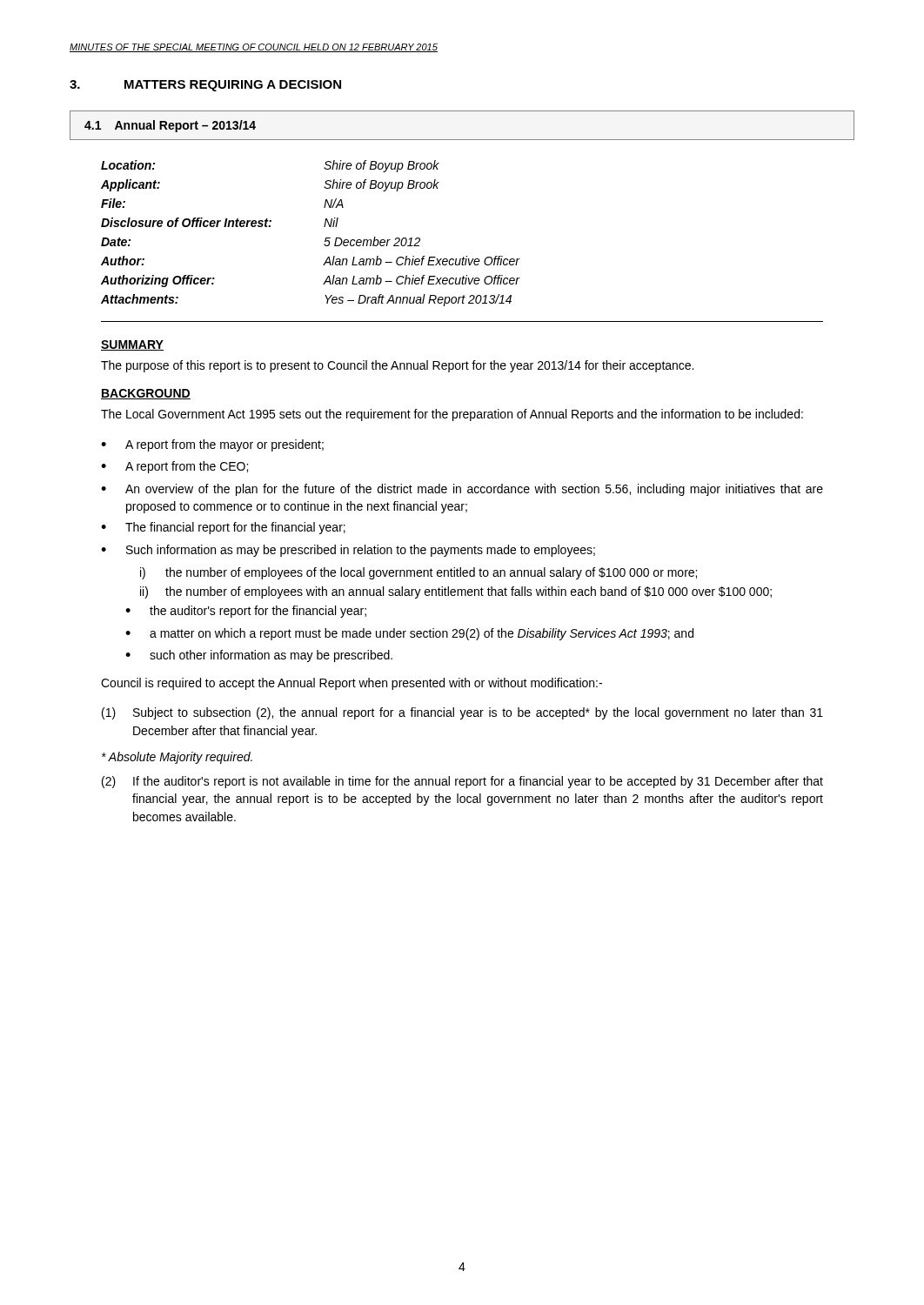This screenshot has height=1305, width=924.
Task: Where is the passage that starts "• An overview of the plan"?
Action: (462, 498)
